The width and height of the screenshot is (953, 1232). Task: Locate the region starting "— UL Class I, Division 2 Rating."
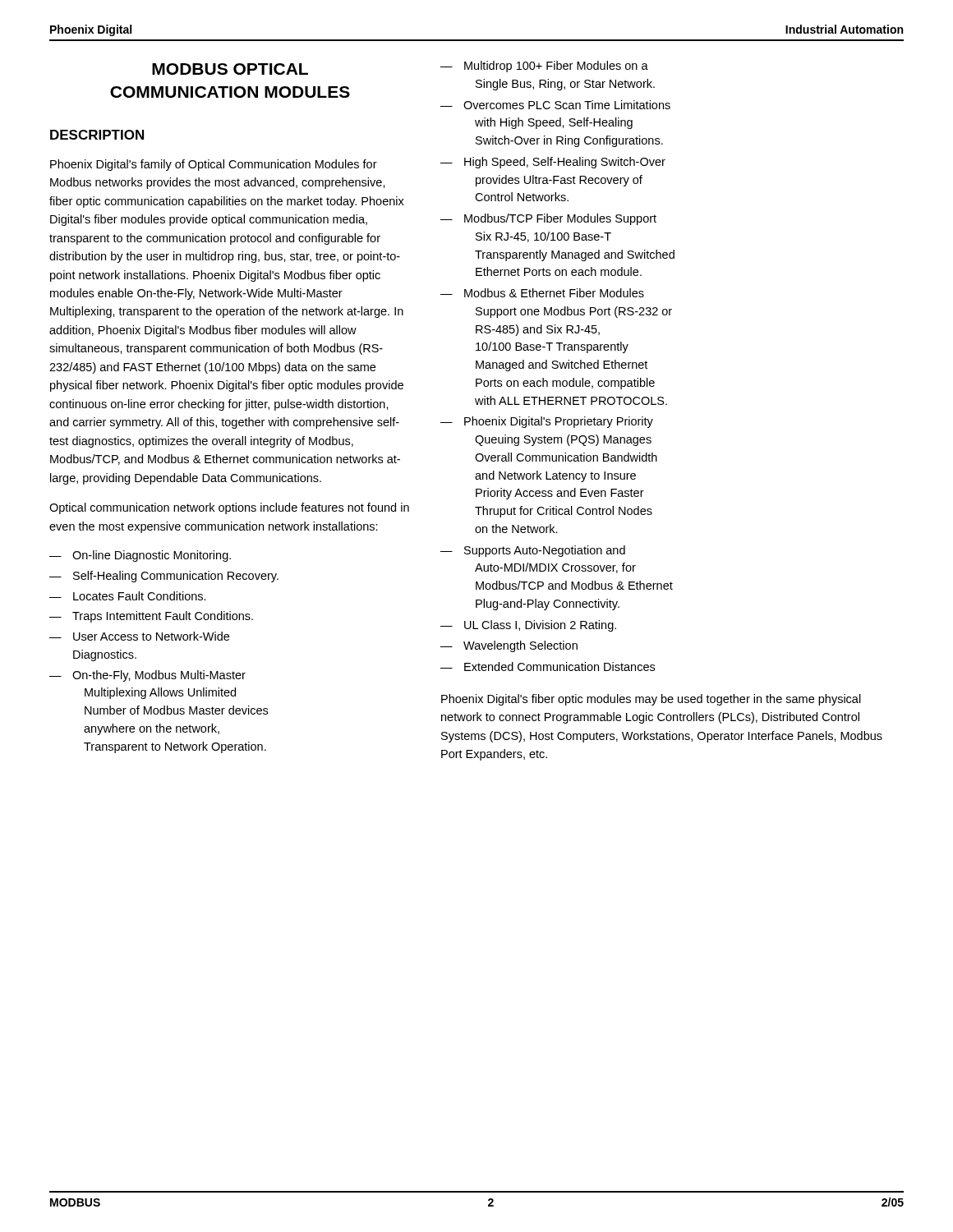528,626
